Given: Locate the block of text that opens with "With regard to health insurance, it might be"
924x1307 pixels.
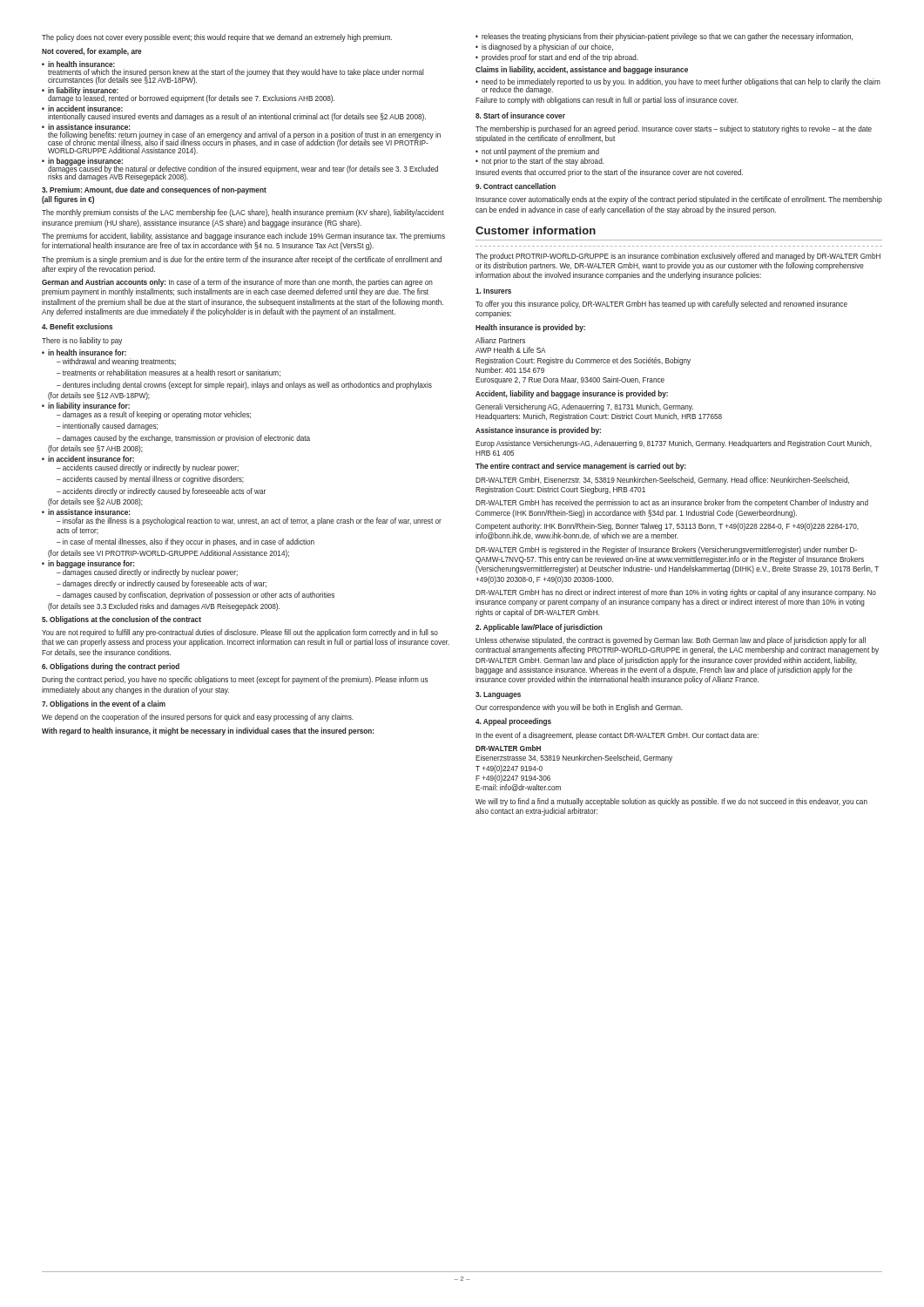Looking at the screenshot, I should (x=246, y=731).
